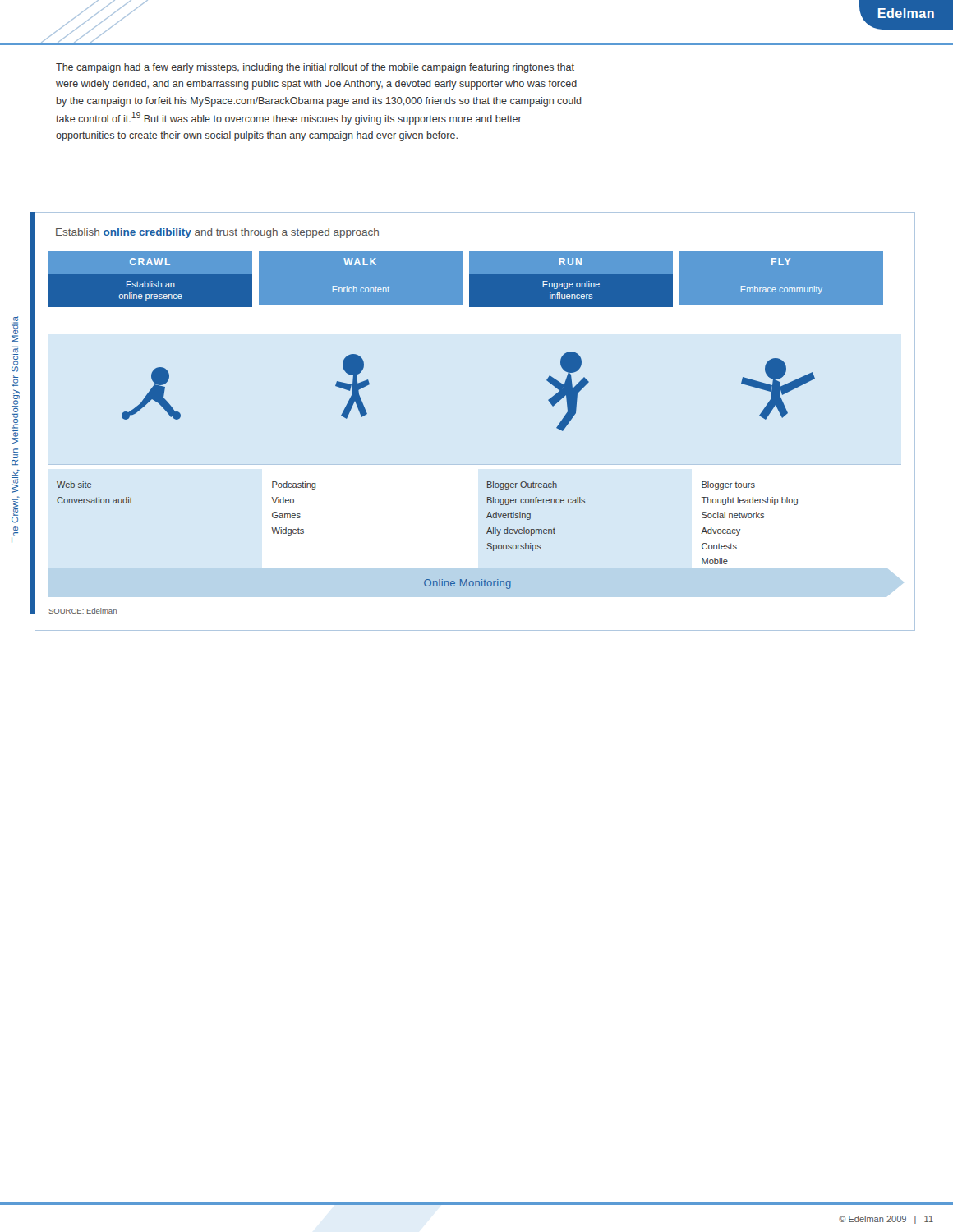The height and width of the screenshot is (1232, 953).
Task: Find the infographic
Action: tap(475, 421)
